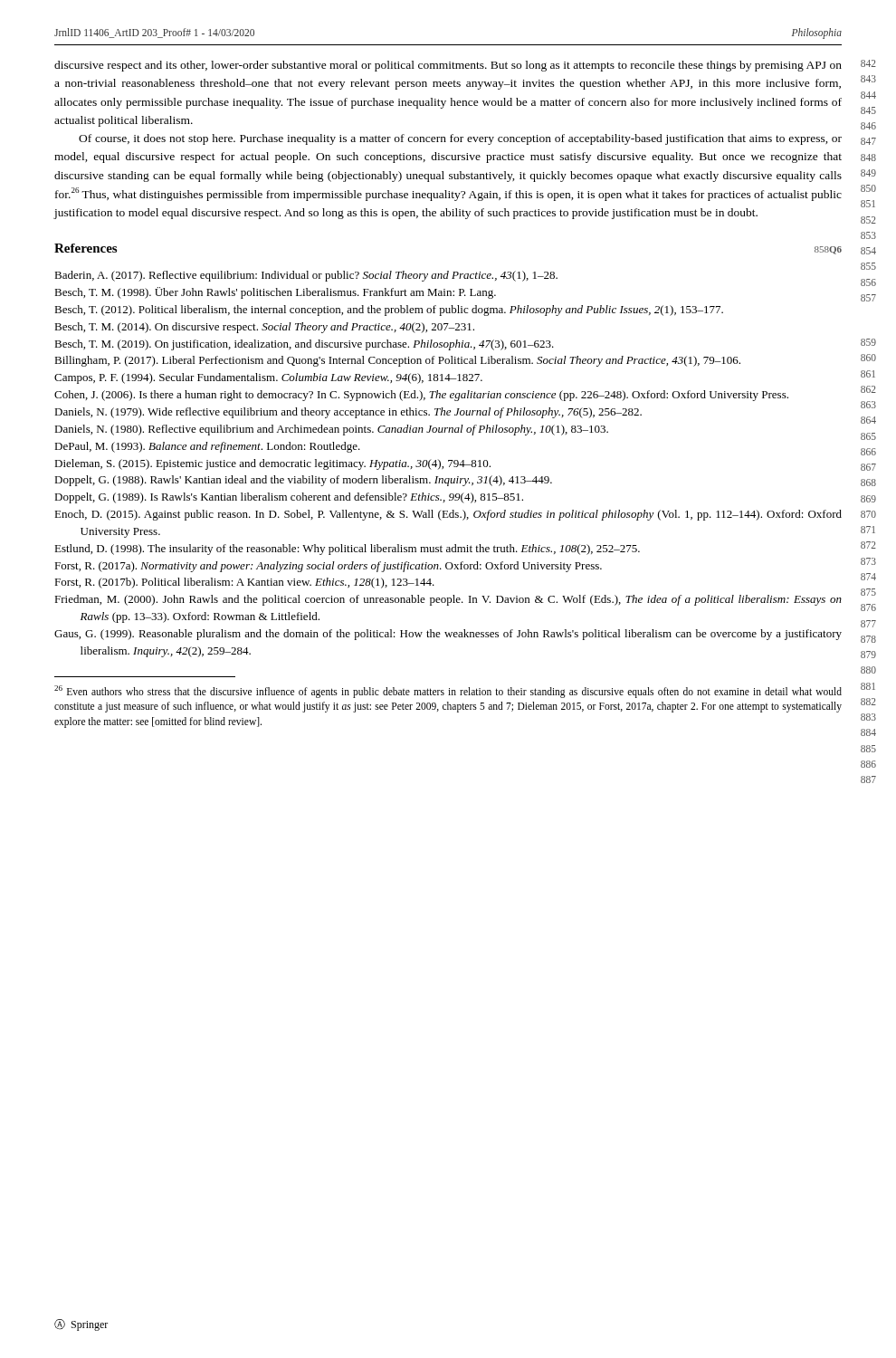
Task: Find the list item with the text "Dieleman, S. (2015). Epistemic justice and democratic legitimacy."
Action: point(273,463)
